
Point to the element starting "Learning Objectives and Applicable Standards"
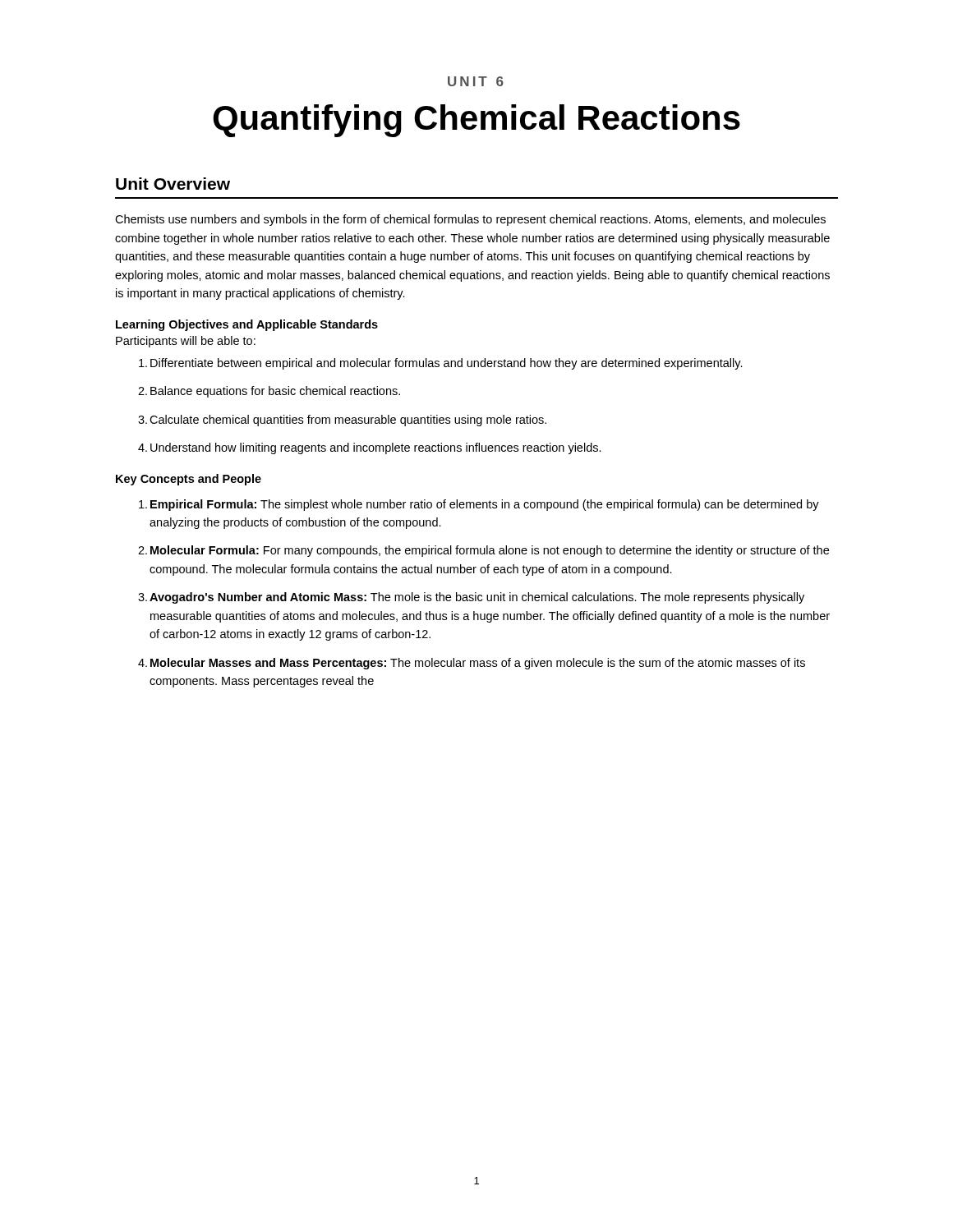(x=247, y=324)
